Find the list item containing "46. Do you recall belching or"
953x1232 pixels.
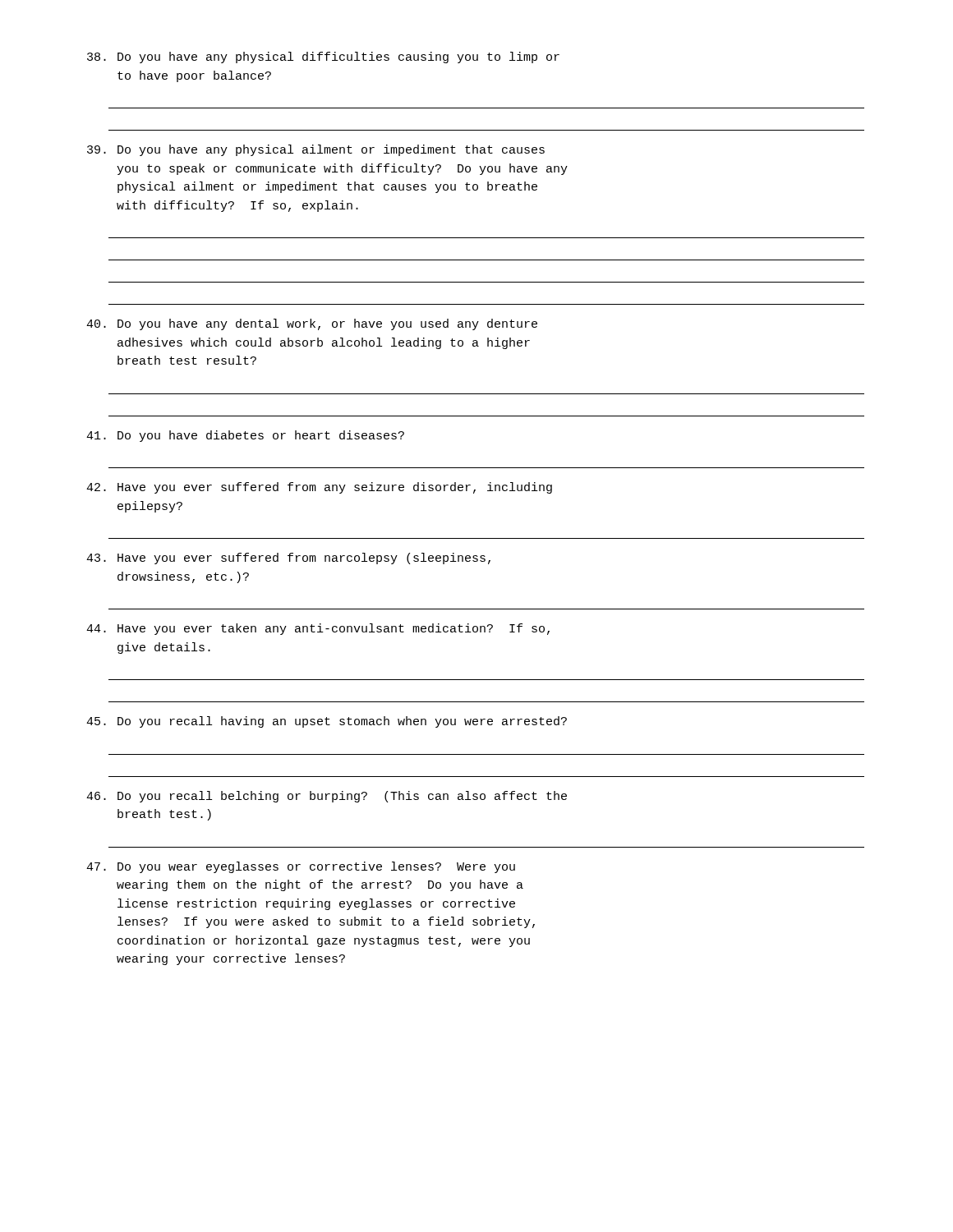[476, 807]
